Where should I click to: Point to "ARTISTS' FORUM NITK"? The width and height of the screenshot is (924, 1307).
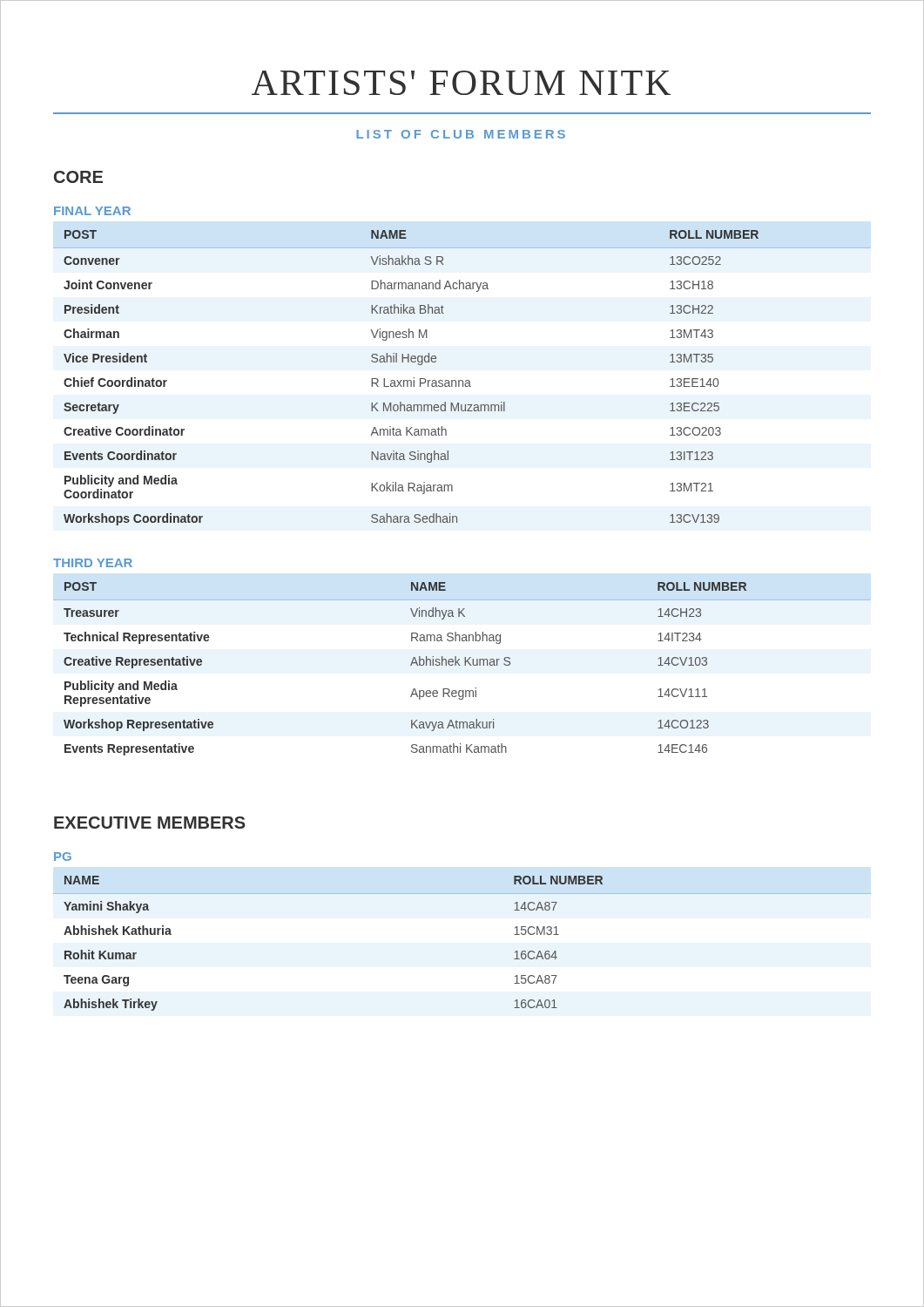pyautogui.click(x=462, y=83)
